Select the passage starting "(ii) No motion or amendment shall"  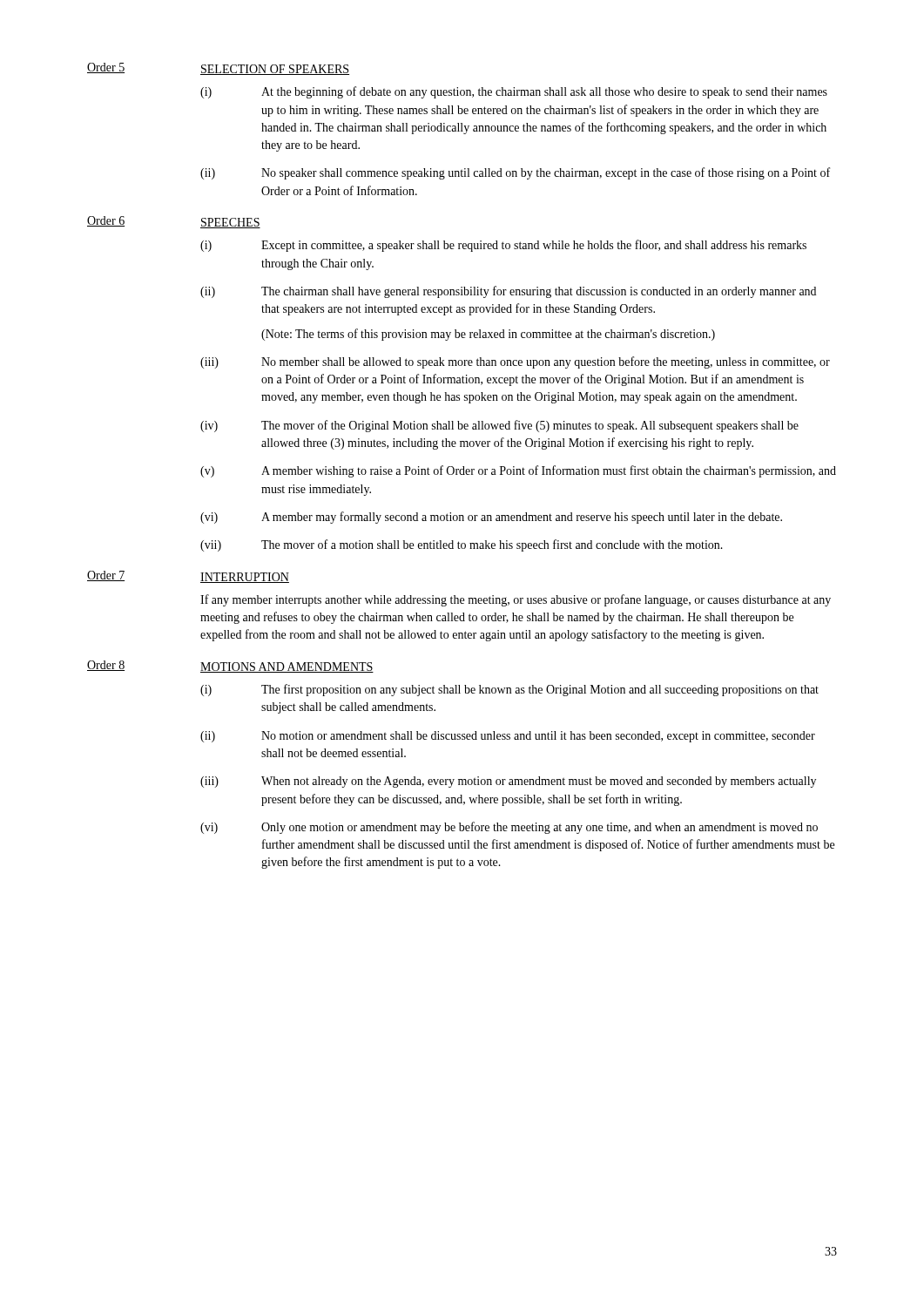tap(519, 745)
